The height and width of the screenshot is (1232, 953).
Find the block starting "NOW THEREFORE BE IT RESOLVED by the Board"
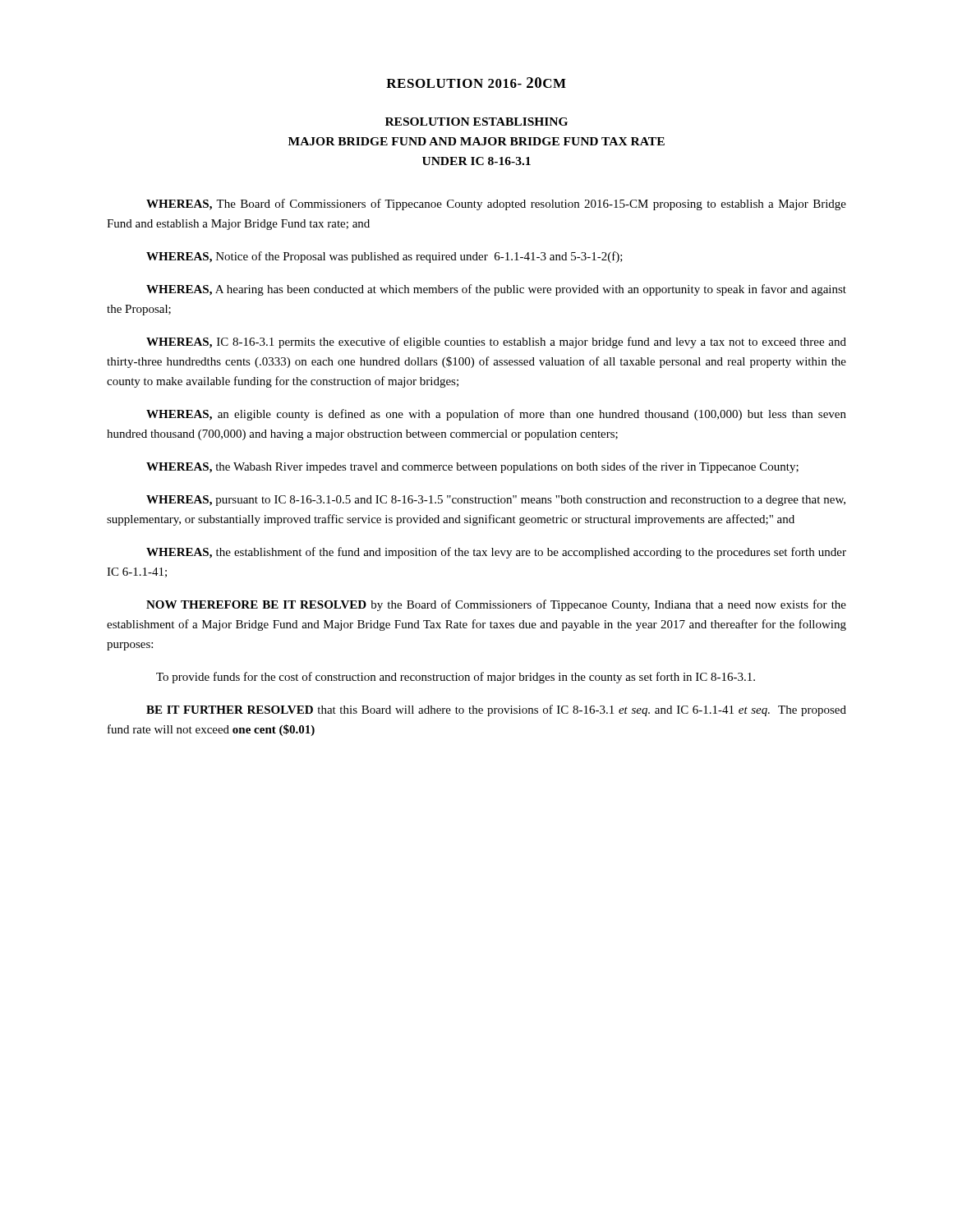click(x=476, y=624)
